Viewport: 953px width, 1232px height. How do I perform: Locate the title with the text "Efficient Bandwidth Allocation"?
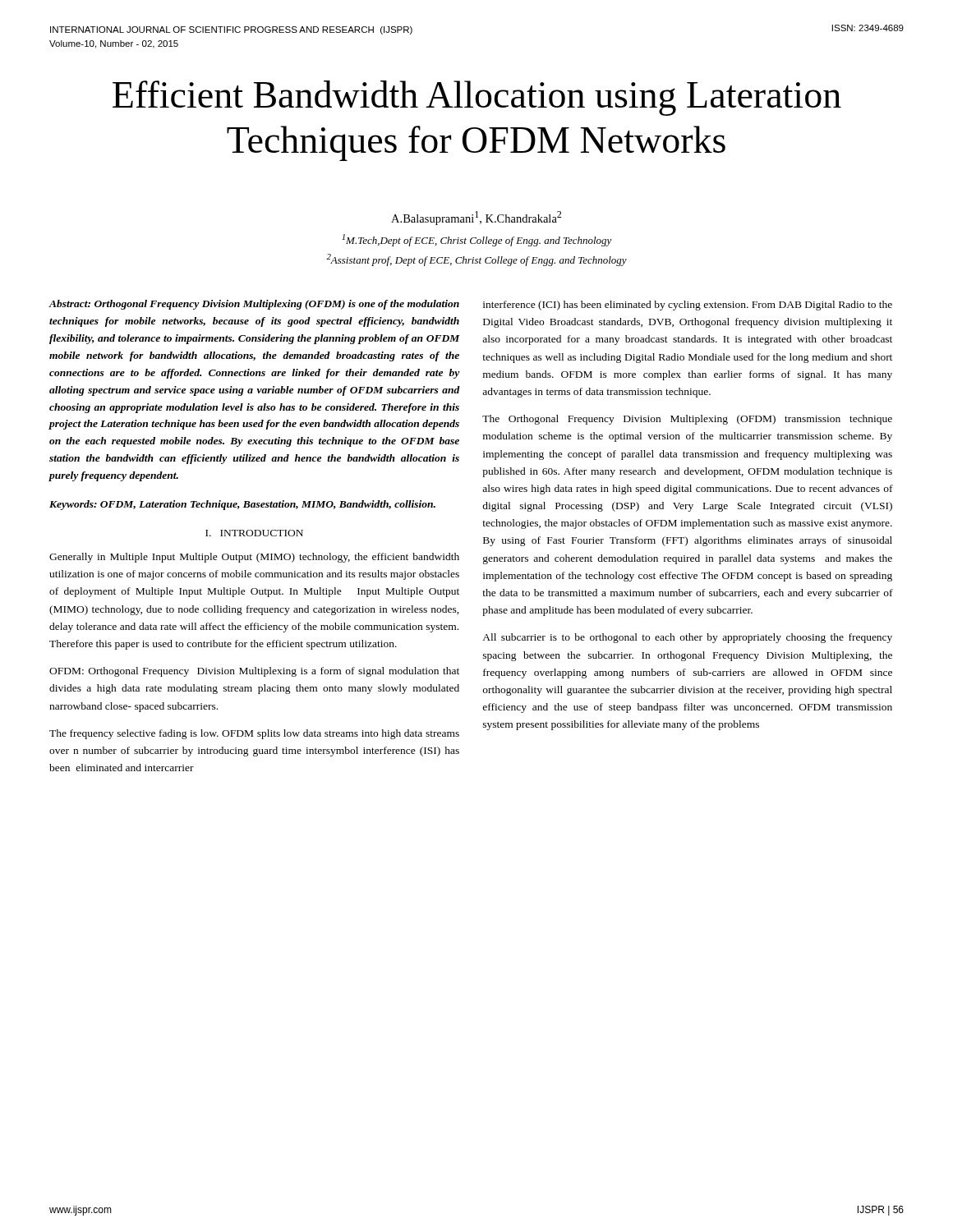coord(476,118)
